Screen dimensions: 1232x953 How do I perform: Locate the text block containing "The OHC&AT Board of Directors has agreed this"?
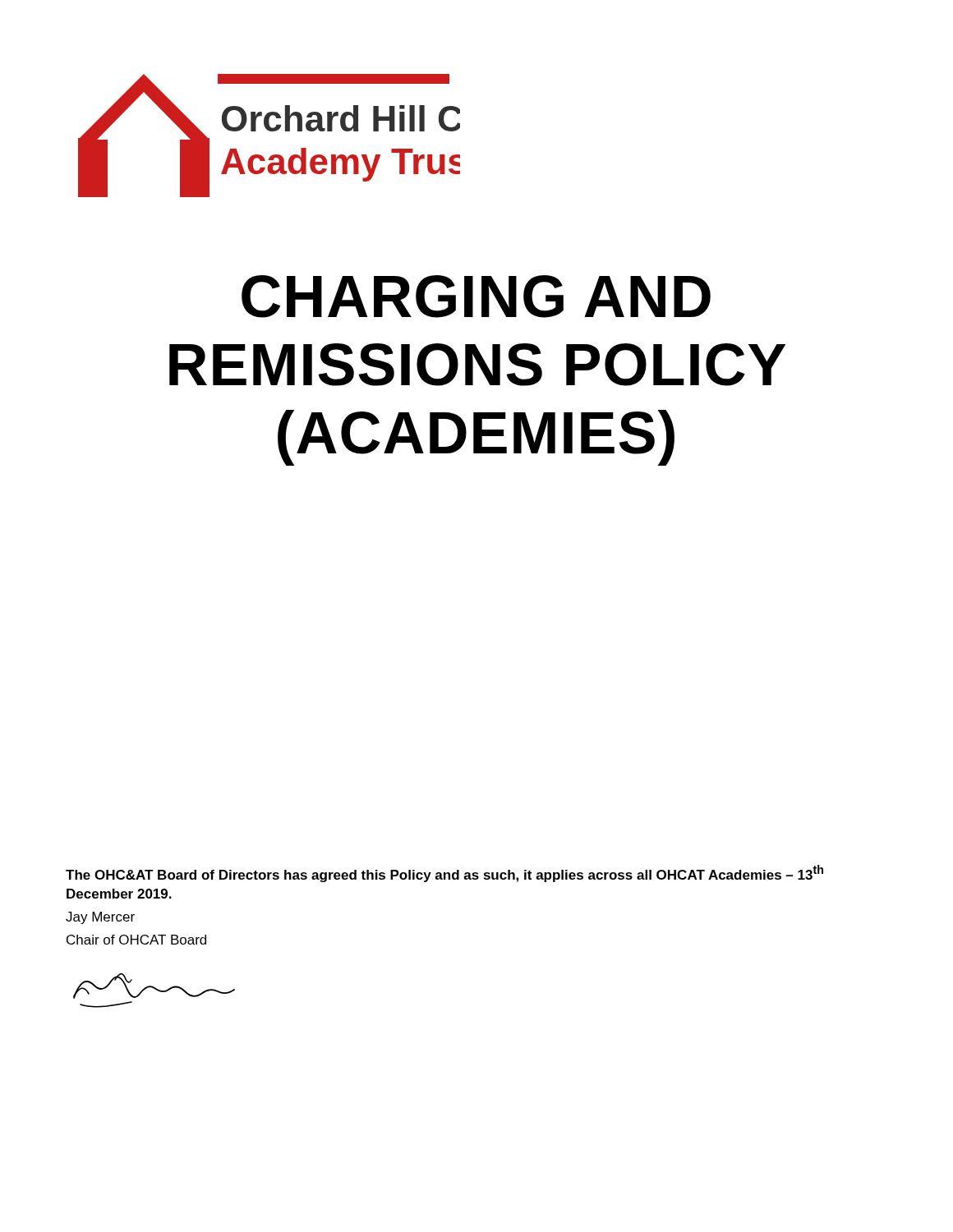[444, 873]
